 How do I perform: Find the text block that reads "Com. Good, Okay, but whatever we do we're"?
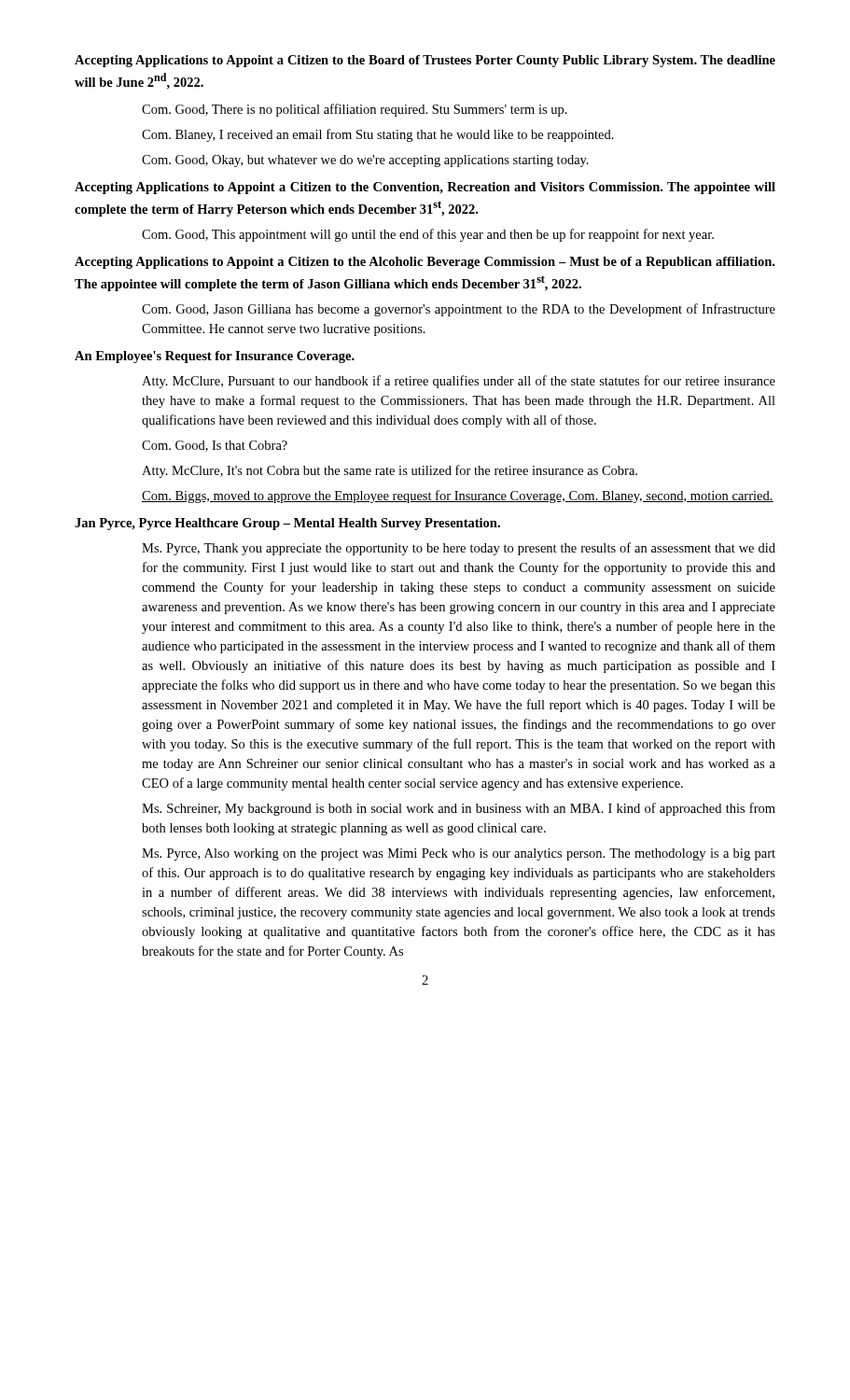[x=459, y=160]
